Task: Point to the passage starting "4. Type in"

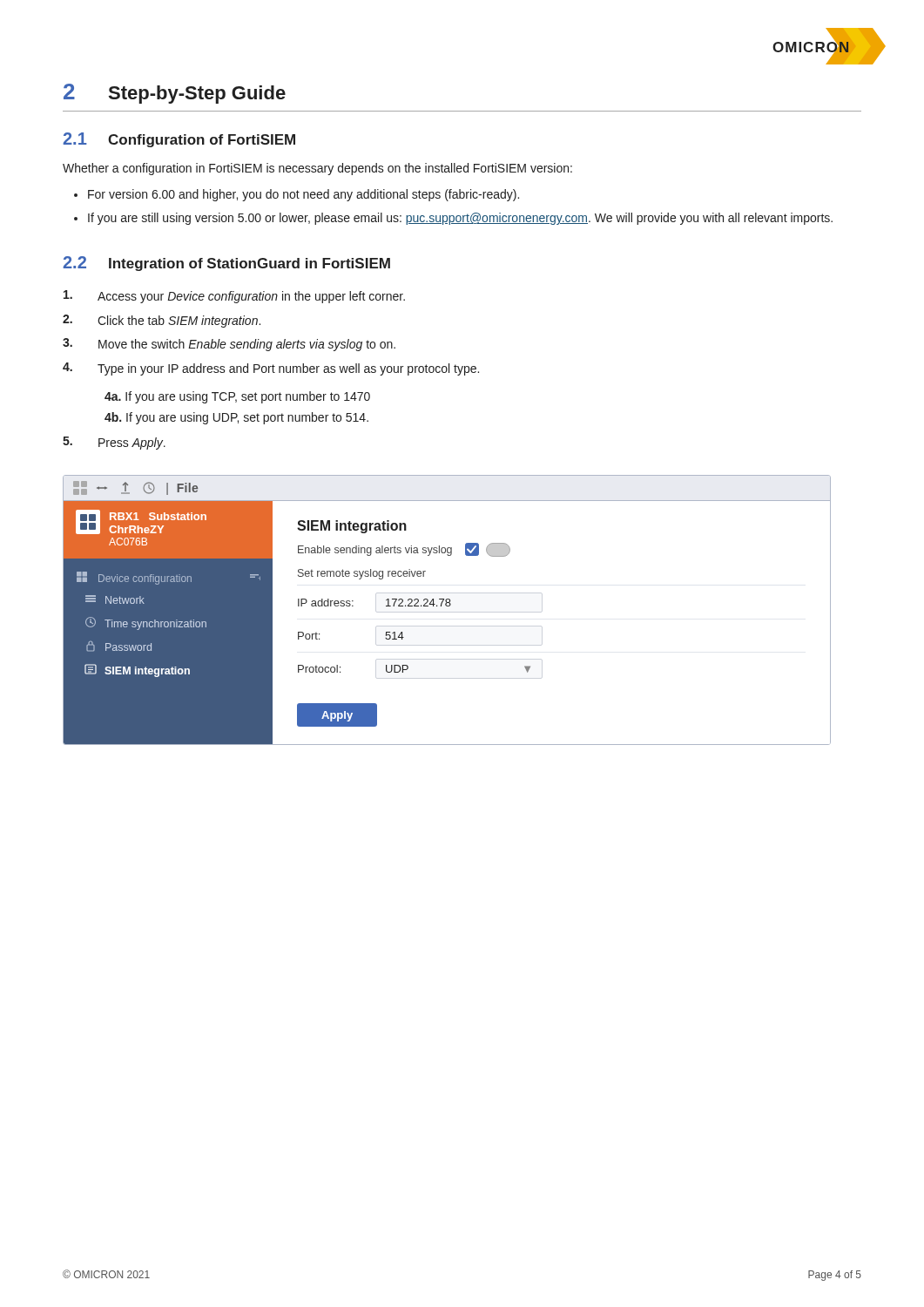Action: coord(462,369)
